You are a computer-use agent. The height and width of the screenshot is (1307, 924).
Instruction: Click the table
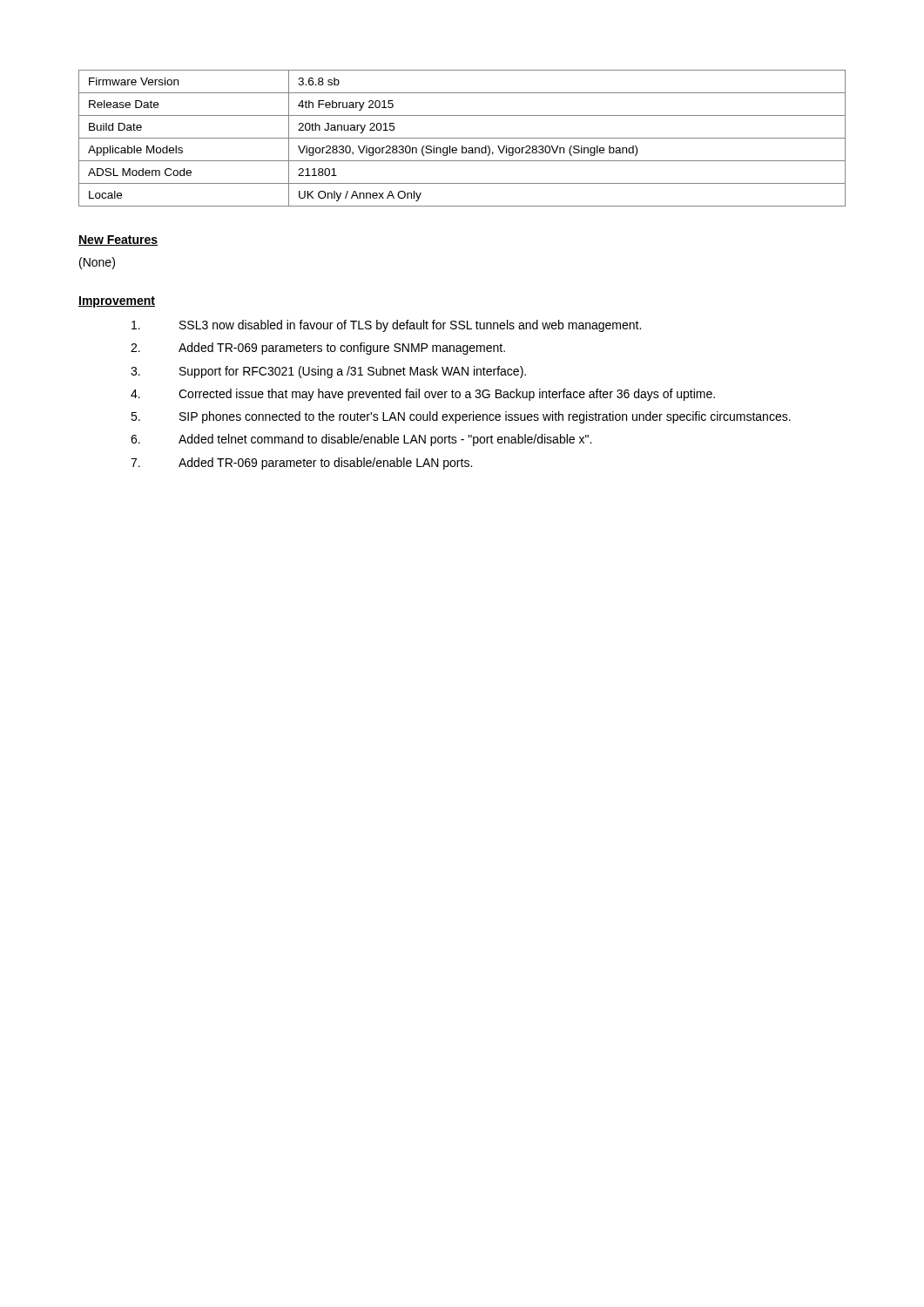pyautogui.click(x=462, y=138)
